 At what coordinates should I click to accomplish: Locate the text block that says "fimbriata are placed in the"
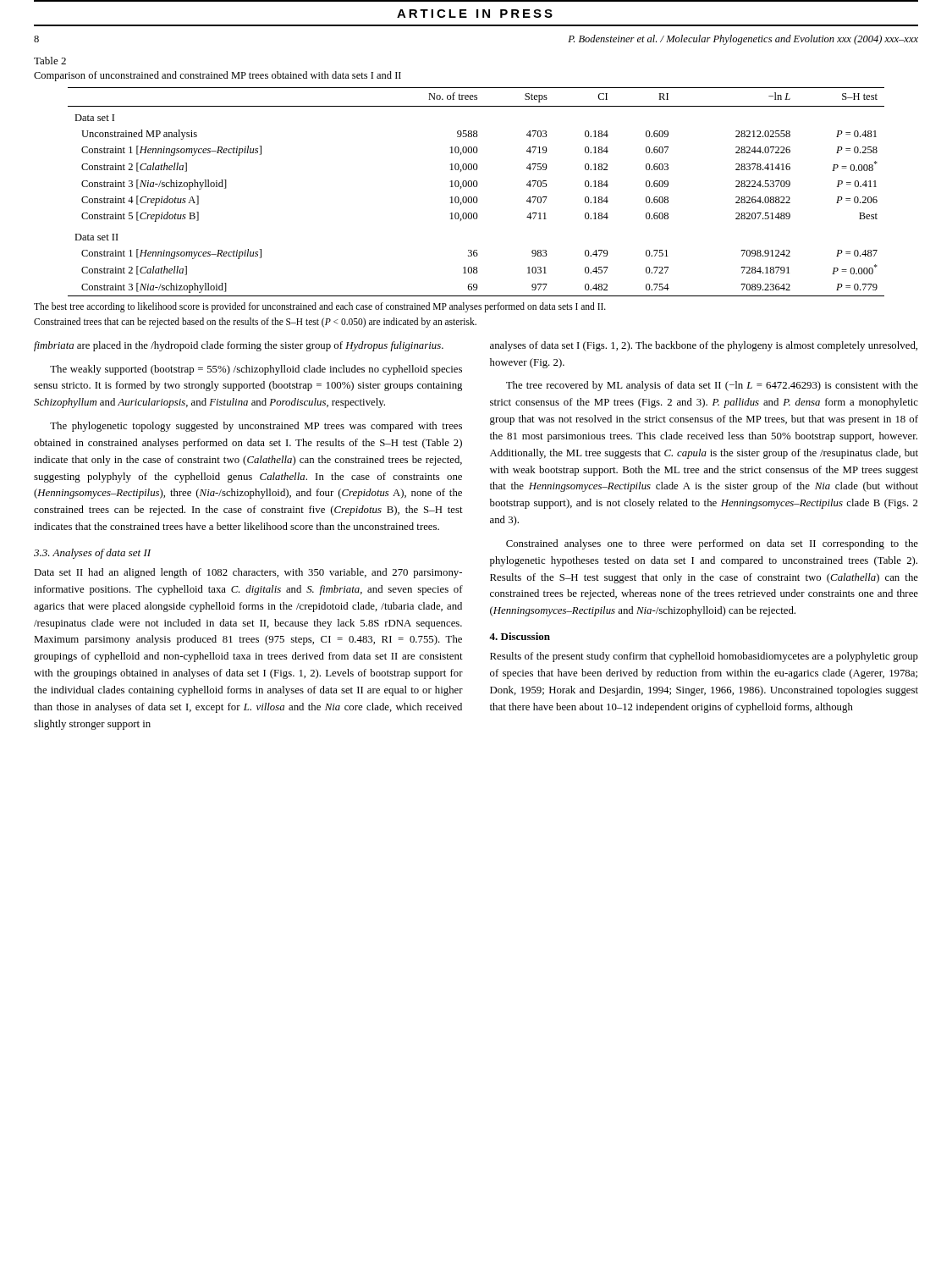[248, 437]
